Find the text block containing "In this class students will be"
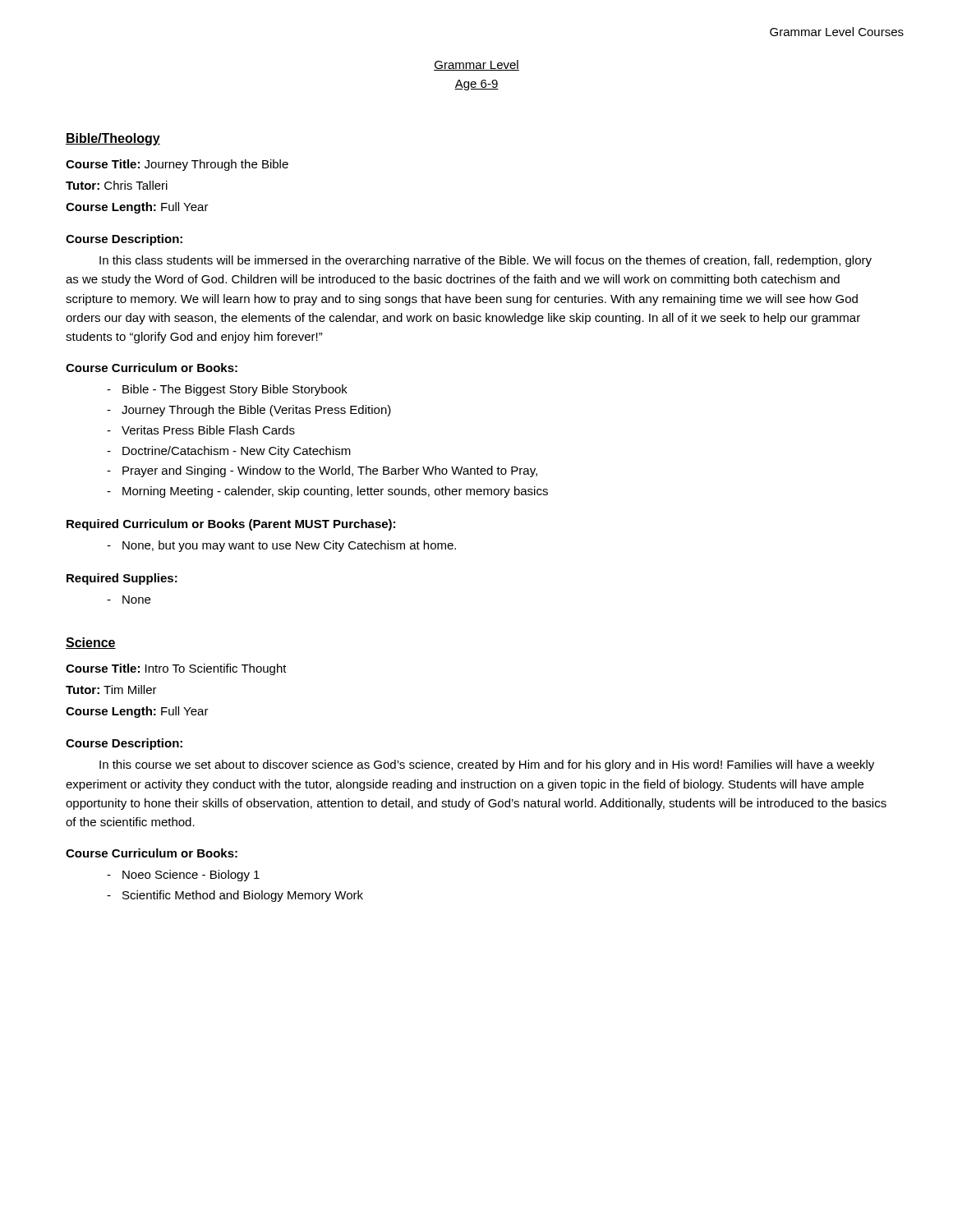The height and width of the screenshot is (1232, 953). (469, 298)
